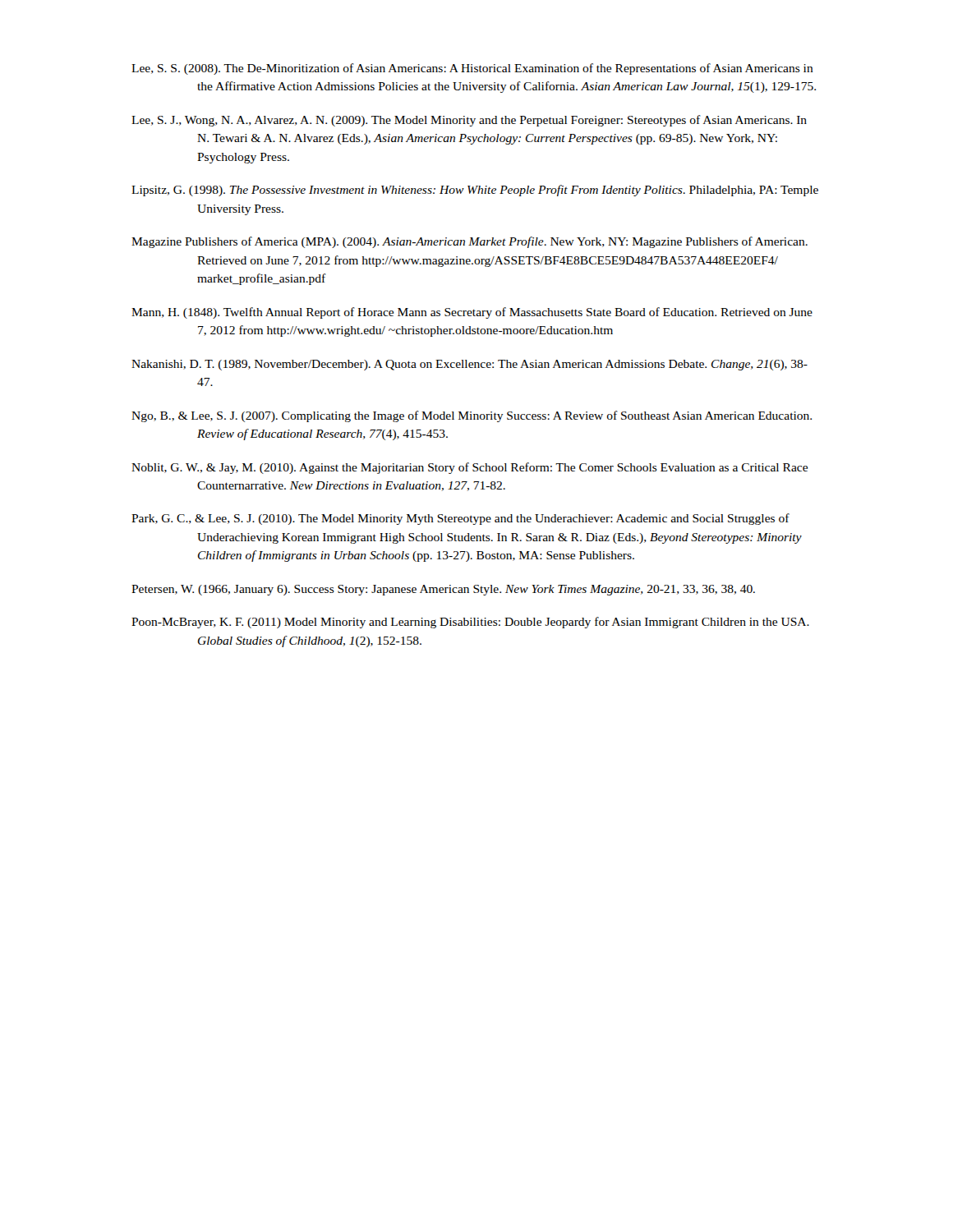
Task: Select the region starting "Lipsitz, G. (1998)."
Action: point(475,199)
